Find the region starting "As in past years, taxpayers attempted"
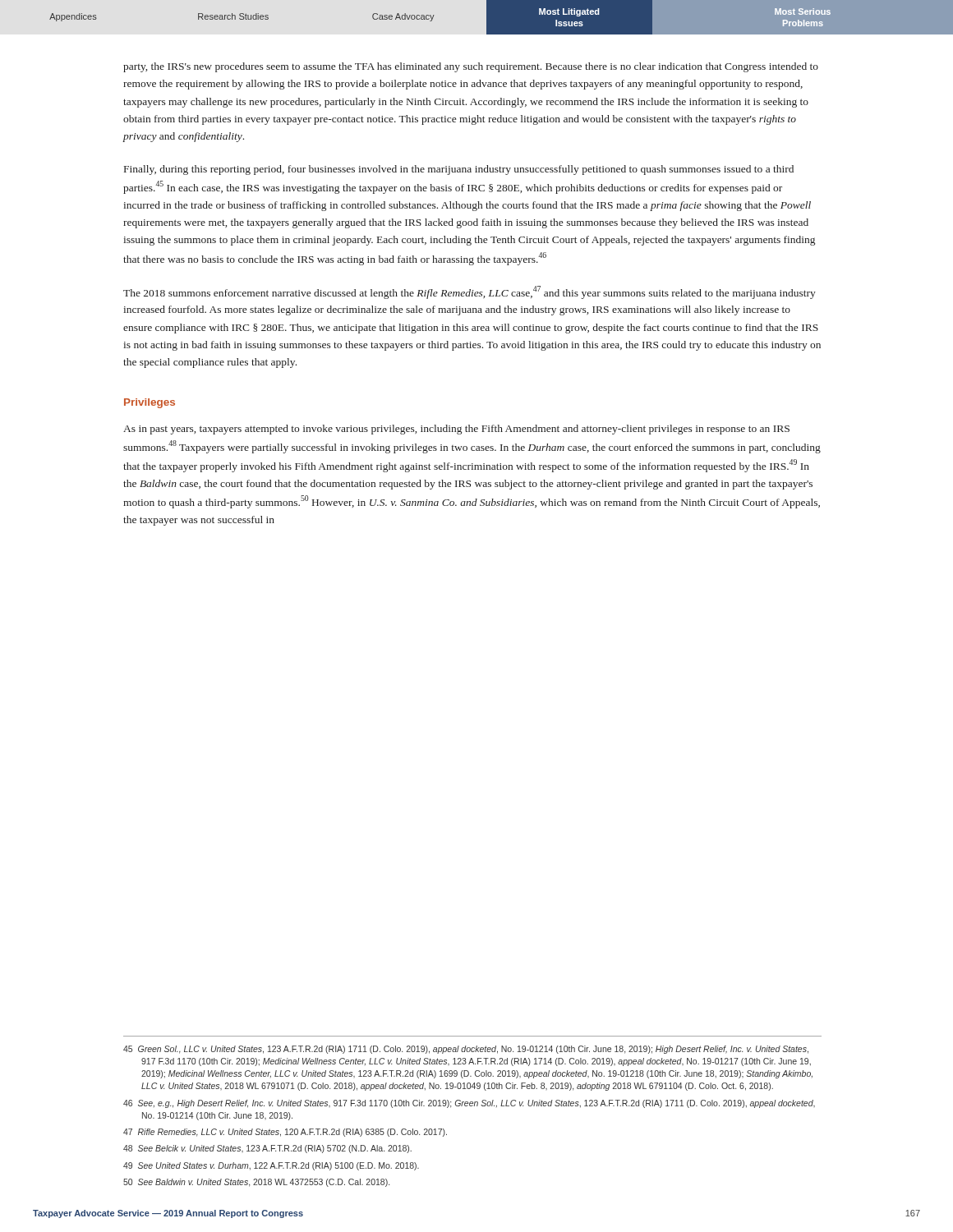Viewport: 953px width, 1232px height. 472,474
